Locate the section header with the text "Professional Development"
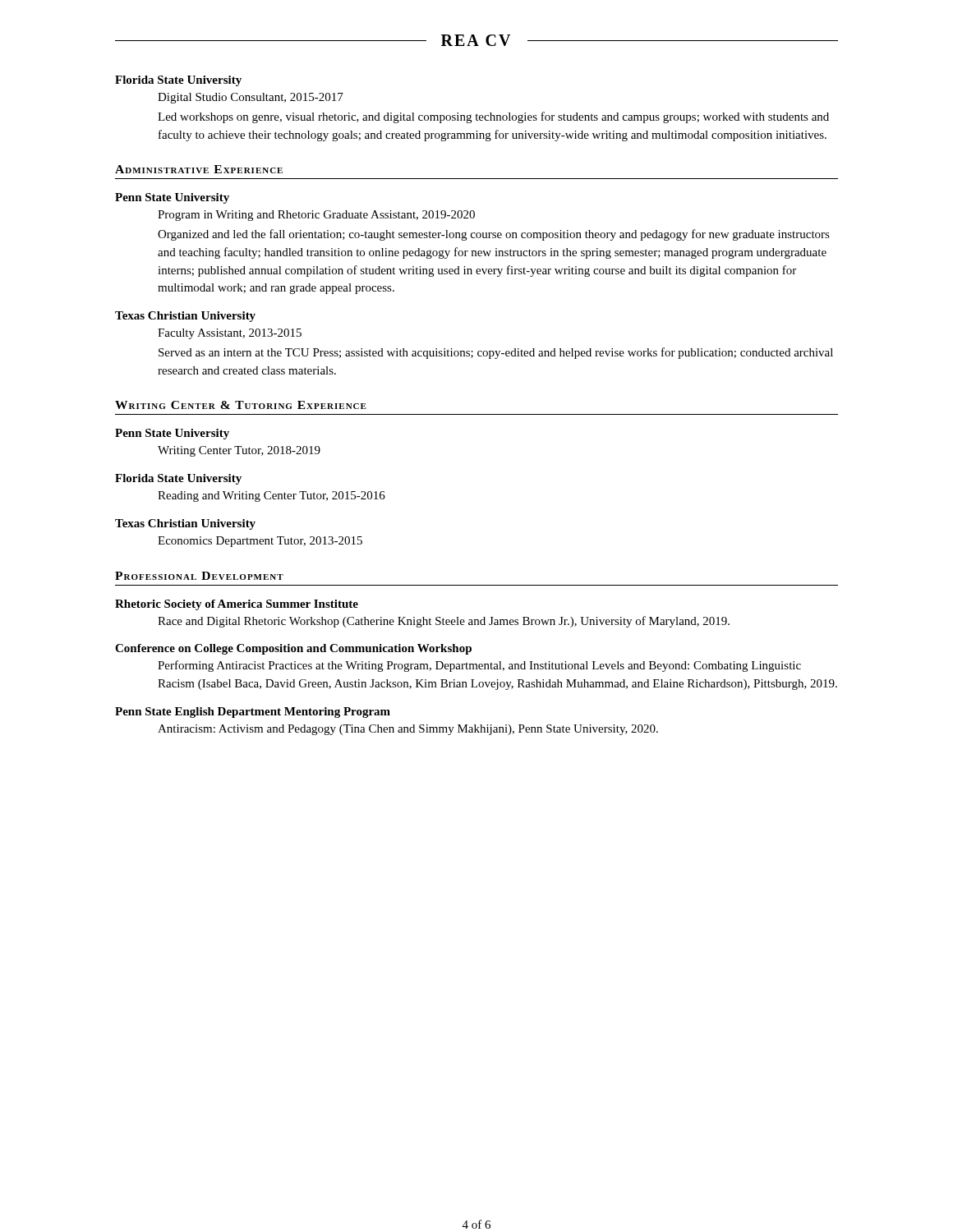 pyautogui.click(x=200, y=575)
